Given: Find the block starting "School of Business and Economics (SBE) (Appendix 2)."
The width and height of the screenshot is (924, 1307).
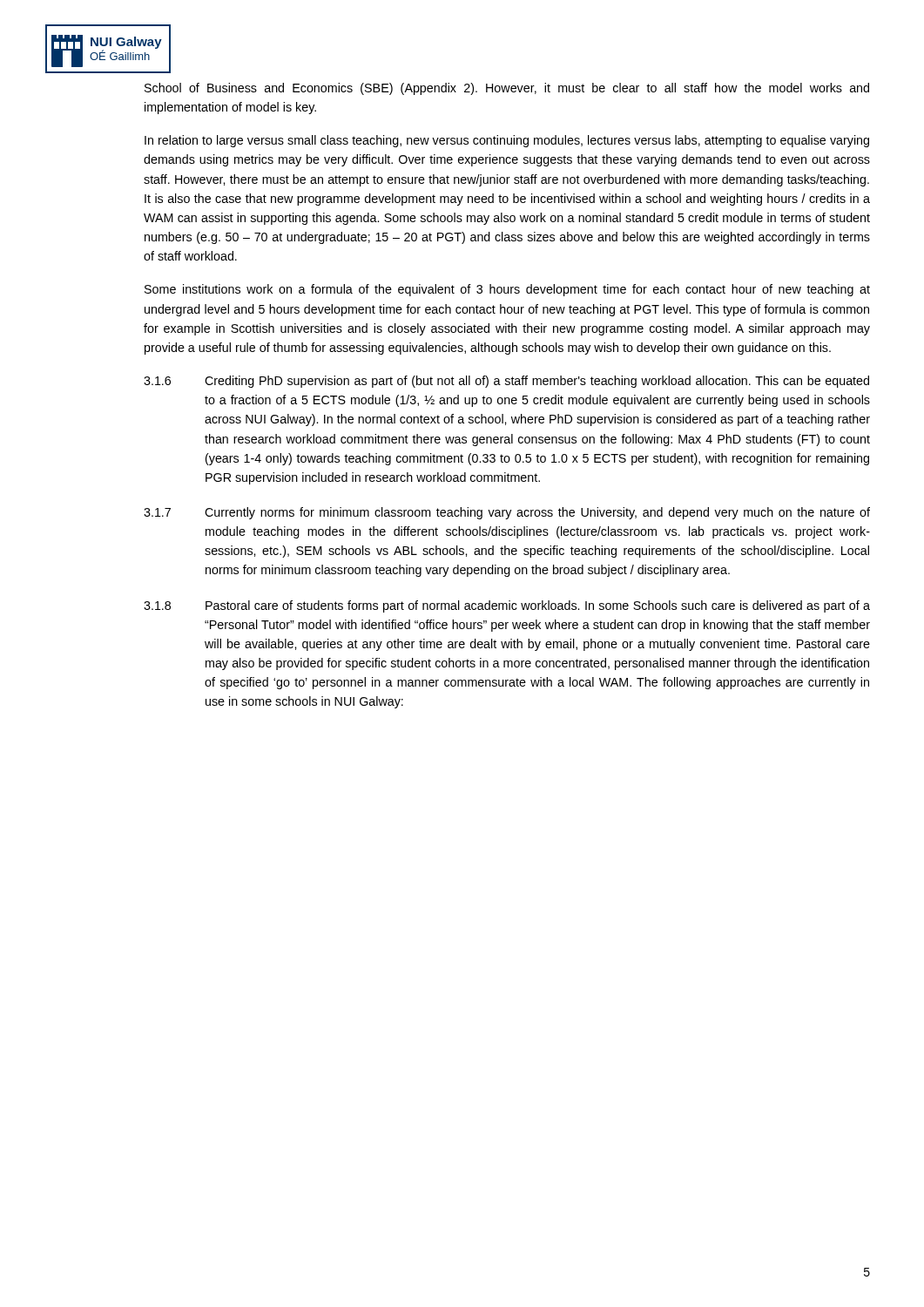Looking at the screenshot, I should [507, 98].
